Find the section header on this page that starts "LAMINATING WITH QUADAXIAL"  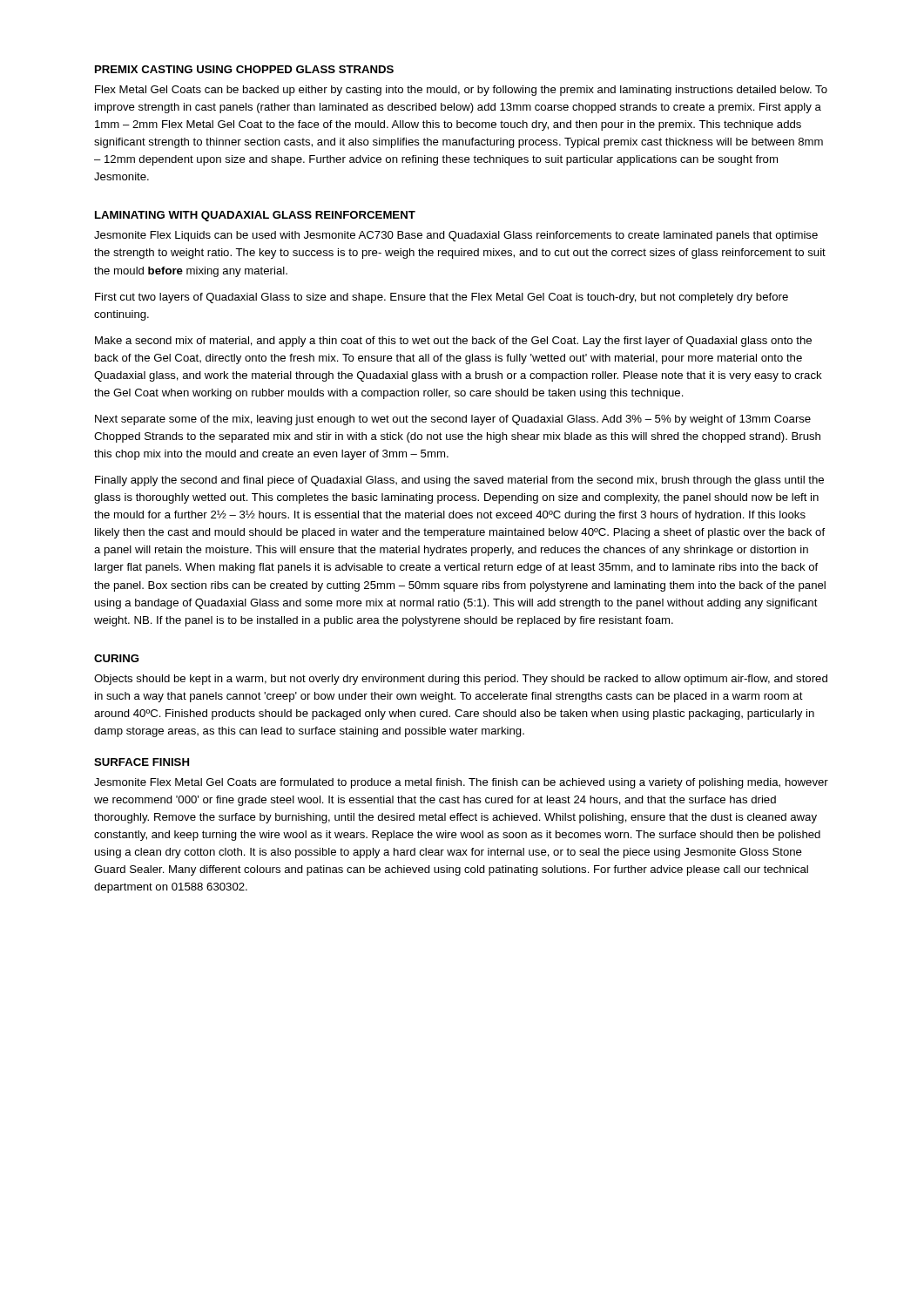(255, 215)
